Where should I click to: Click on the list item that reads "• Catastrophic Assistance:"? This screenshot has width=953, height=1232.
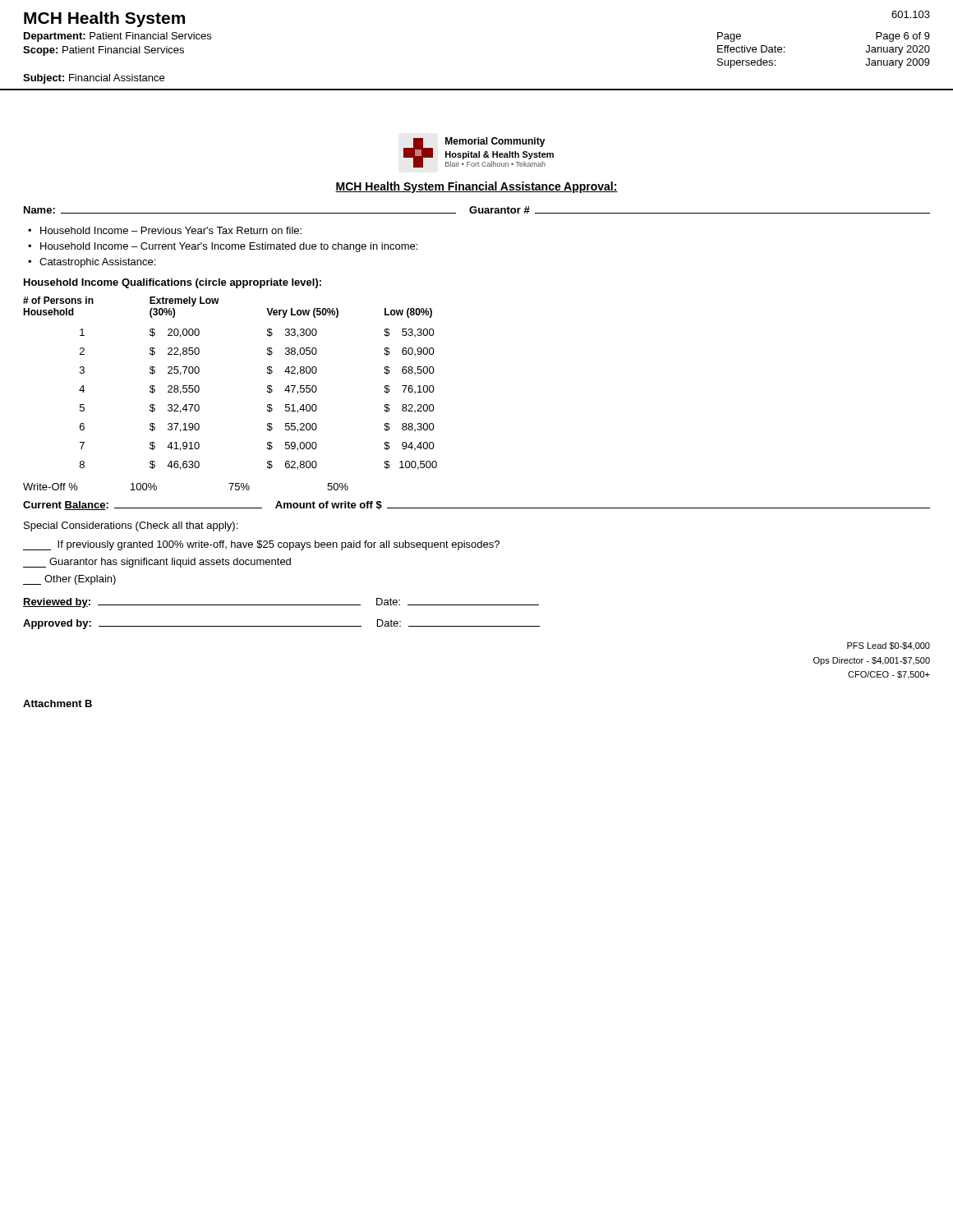pos(92,262)
